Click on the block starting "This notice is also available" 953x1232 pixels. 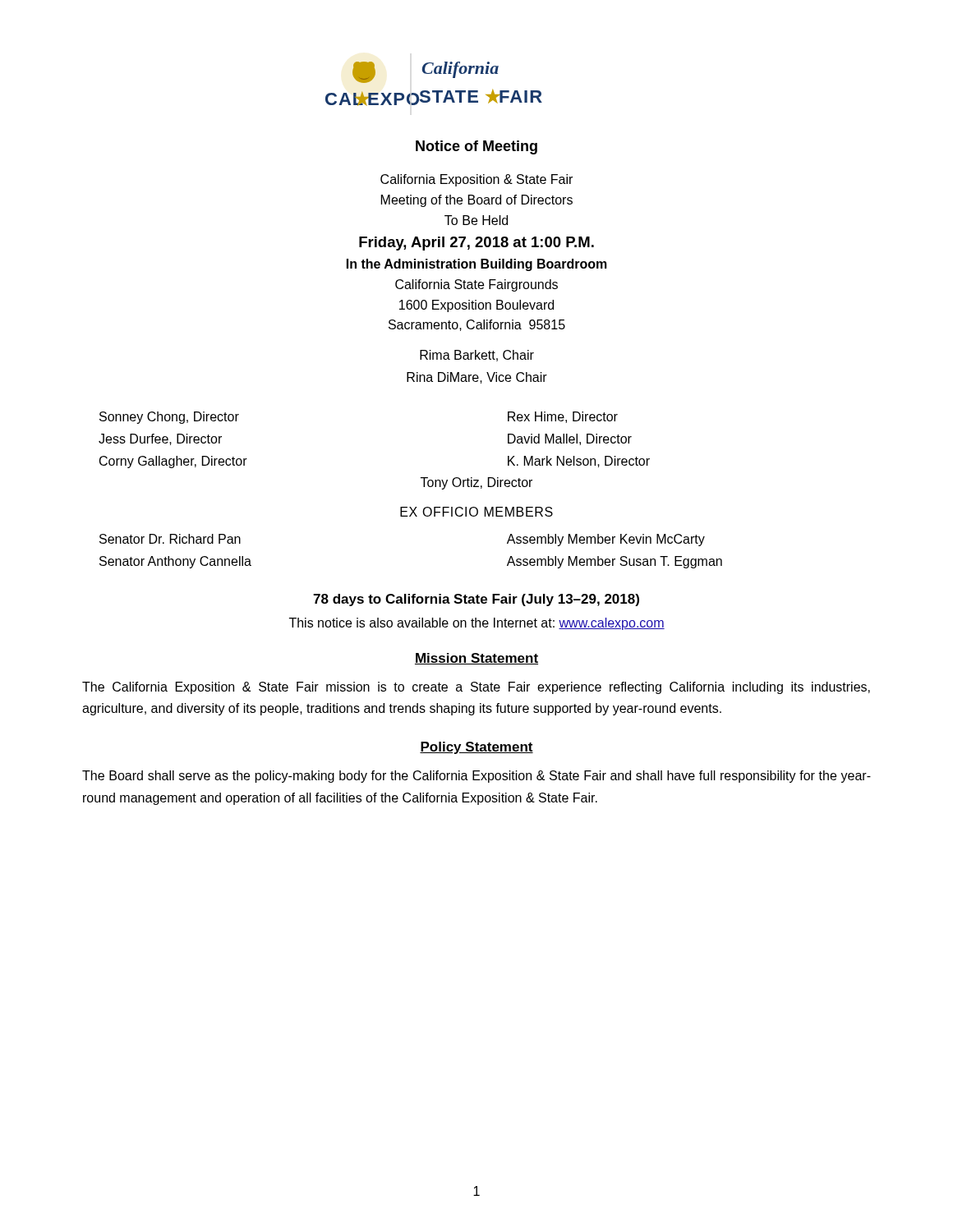click(x=476, y=623)
